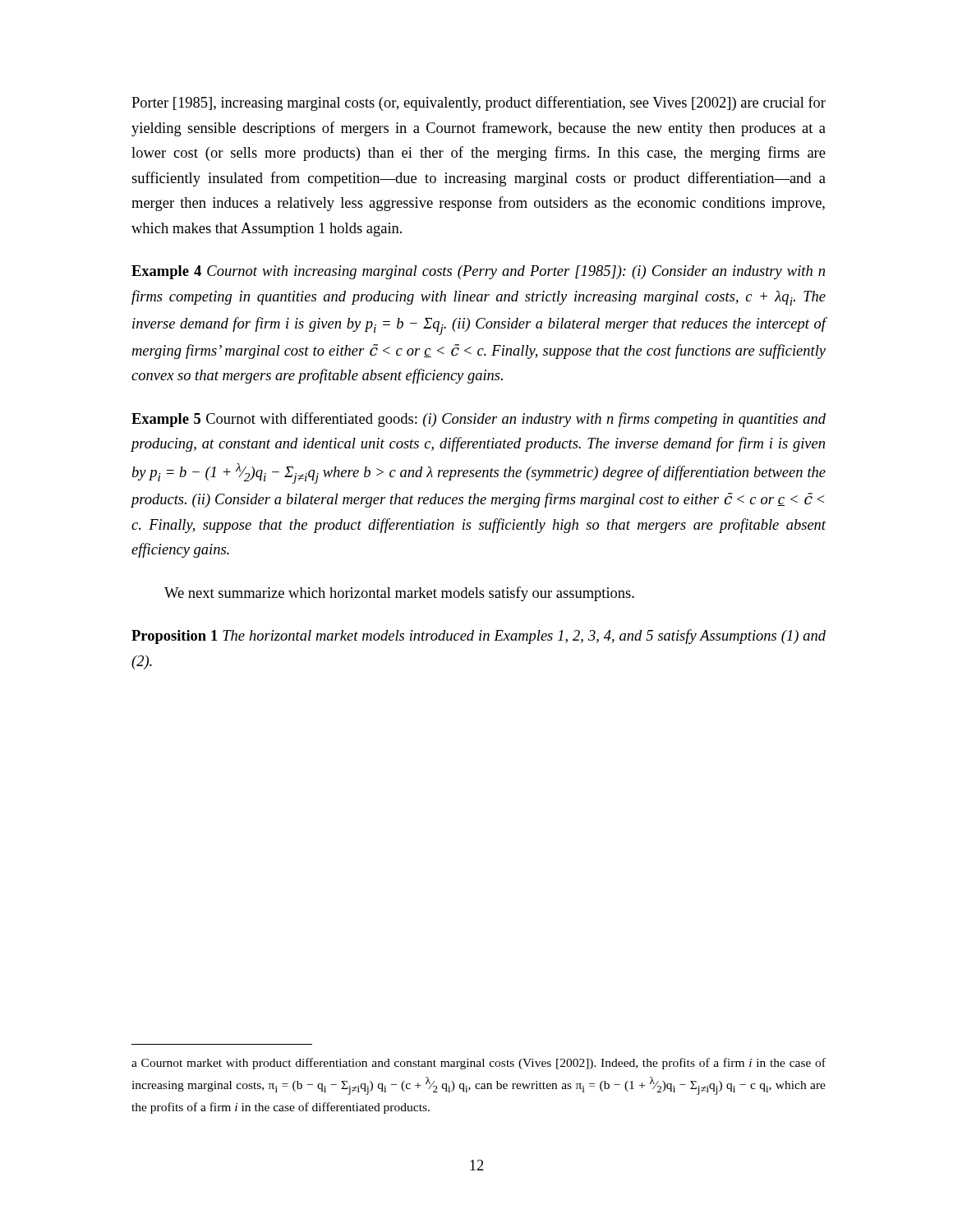
Task: Locate the block starting "a Cournot market with product"
Action: pos(479,1084)
